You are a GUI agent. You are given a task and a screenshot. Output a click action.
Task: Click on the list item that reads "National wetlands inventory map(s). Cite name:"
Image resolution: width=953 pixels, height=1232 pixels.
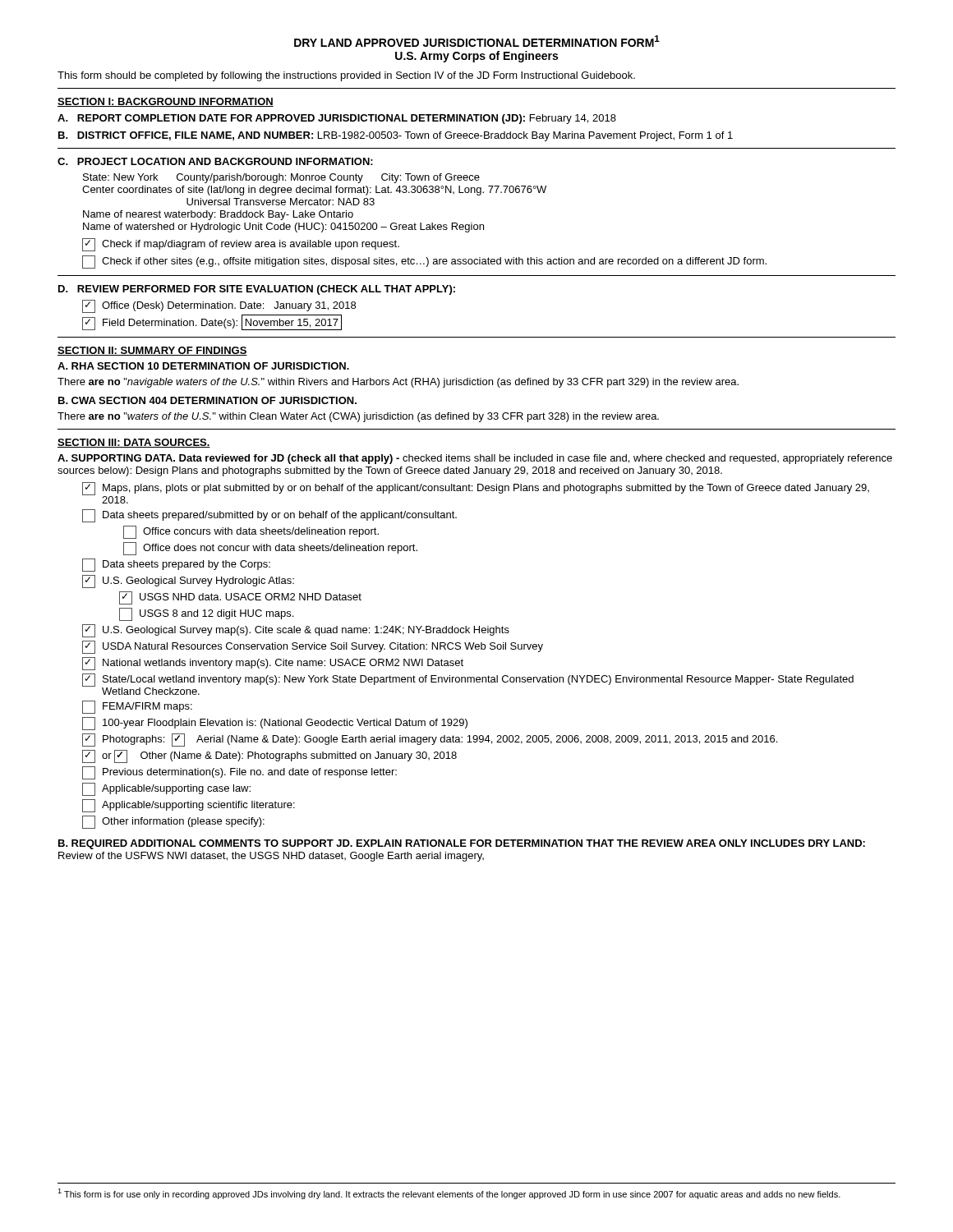pyautogui.click(x=273, y=664)
